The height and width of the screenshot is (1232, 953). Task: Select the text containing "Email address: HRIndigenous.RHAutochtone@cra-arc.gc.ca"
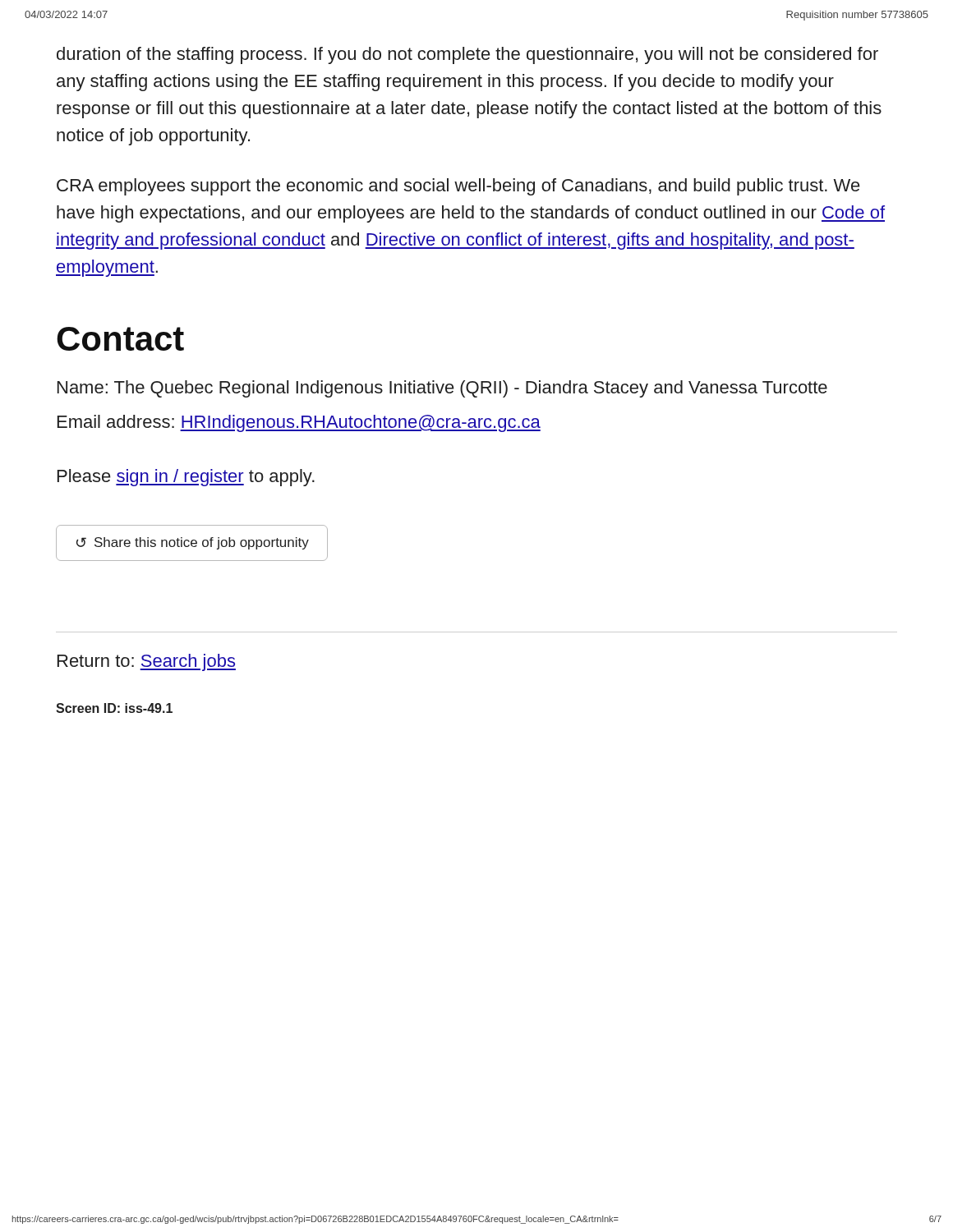(298, 422)
